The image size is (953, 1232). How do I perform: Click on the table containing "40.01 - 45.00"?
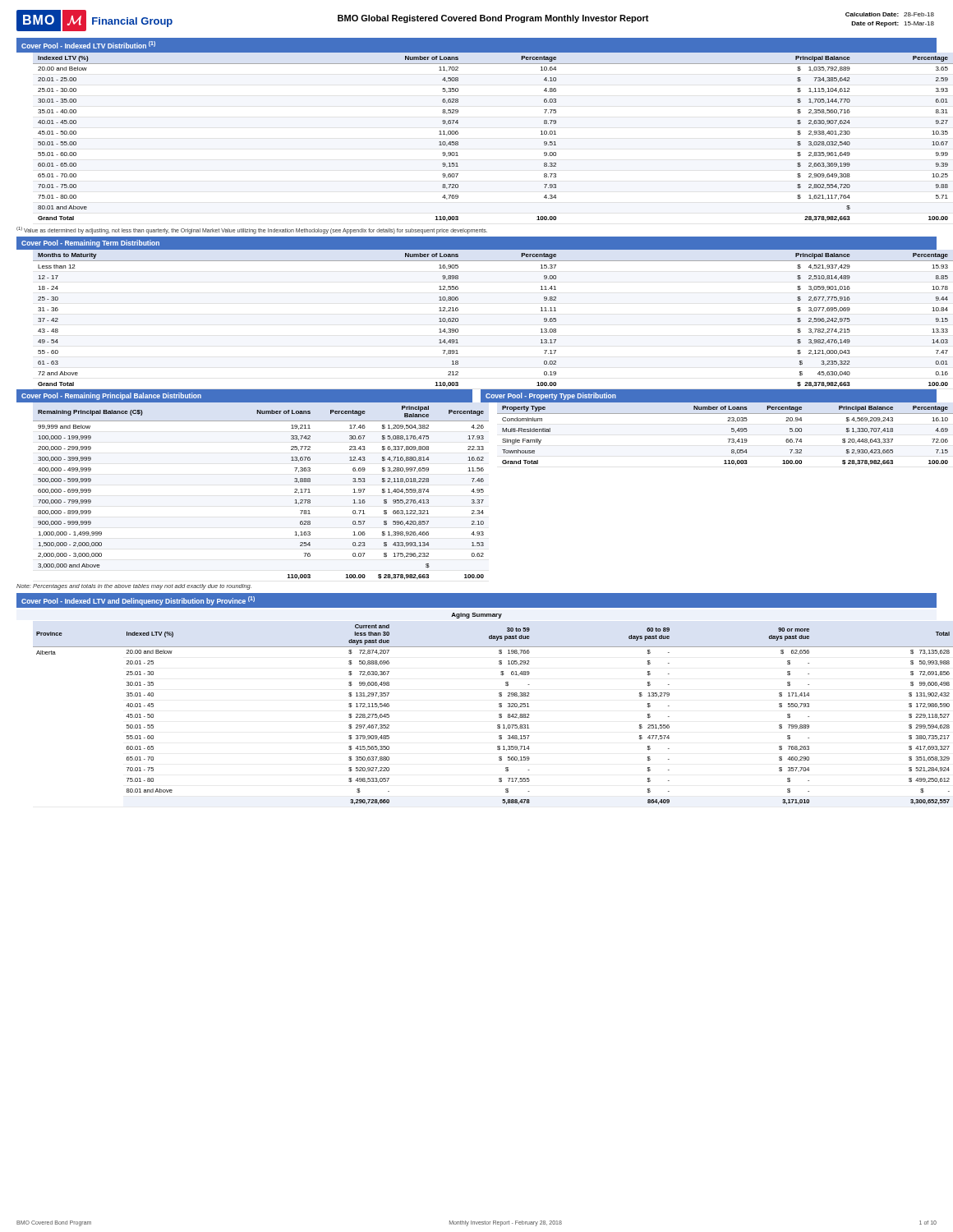476,138
